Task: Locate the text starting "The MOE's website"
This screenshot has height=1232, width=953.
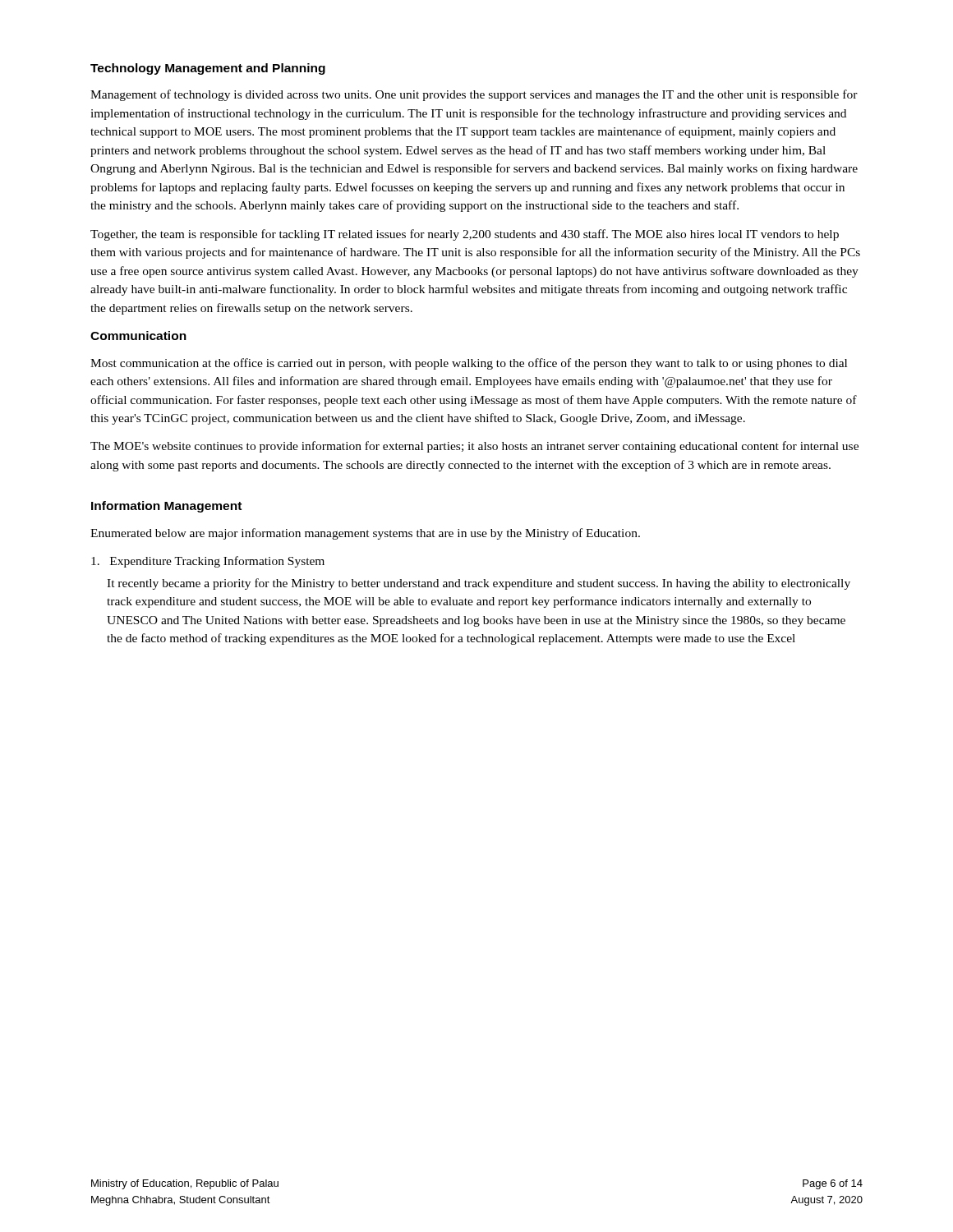Action: point(475,455)
